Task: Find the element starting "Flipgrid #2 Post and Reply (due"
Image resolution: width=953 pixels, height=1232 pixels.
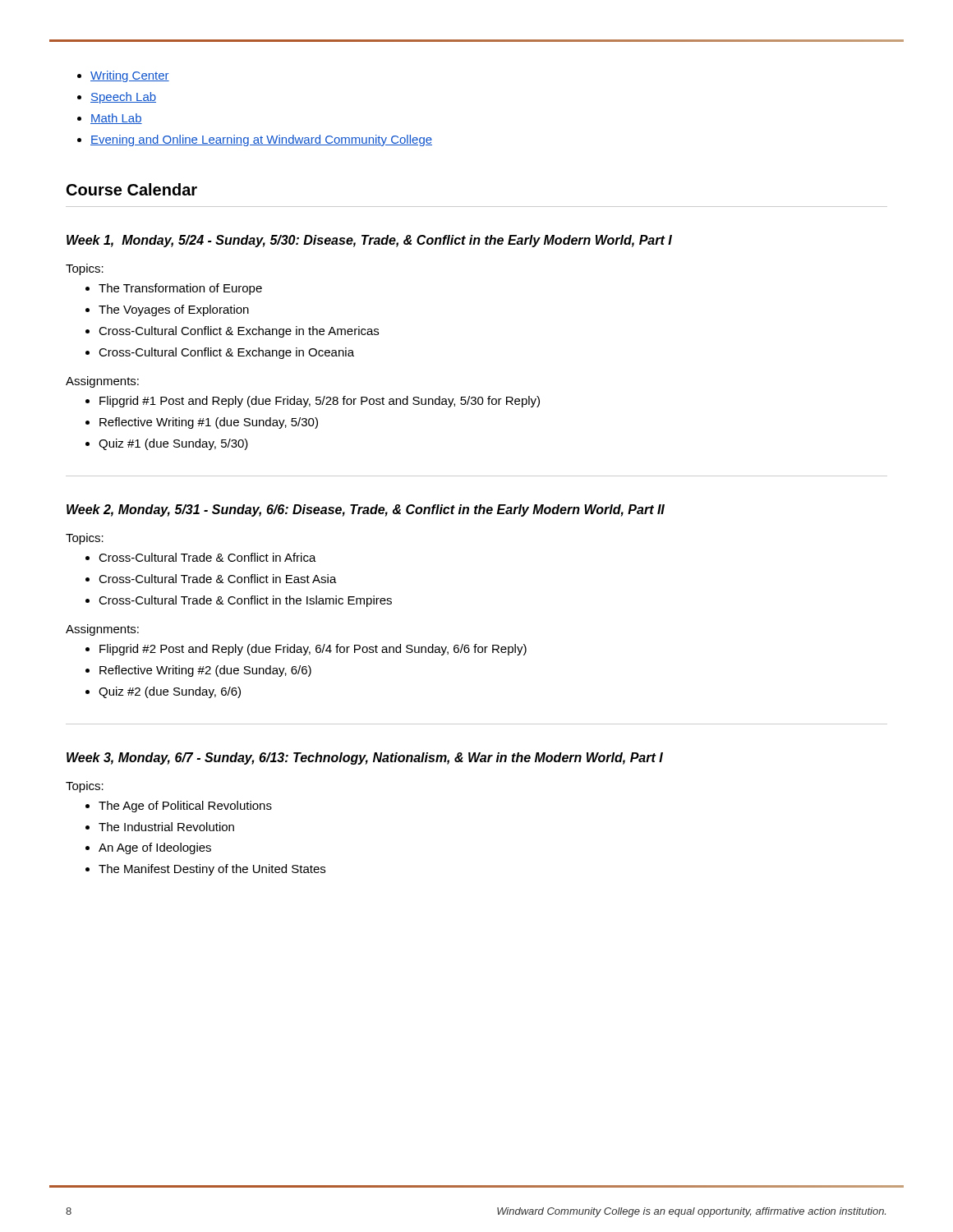Action: coord(306,650)
